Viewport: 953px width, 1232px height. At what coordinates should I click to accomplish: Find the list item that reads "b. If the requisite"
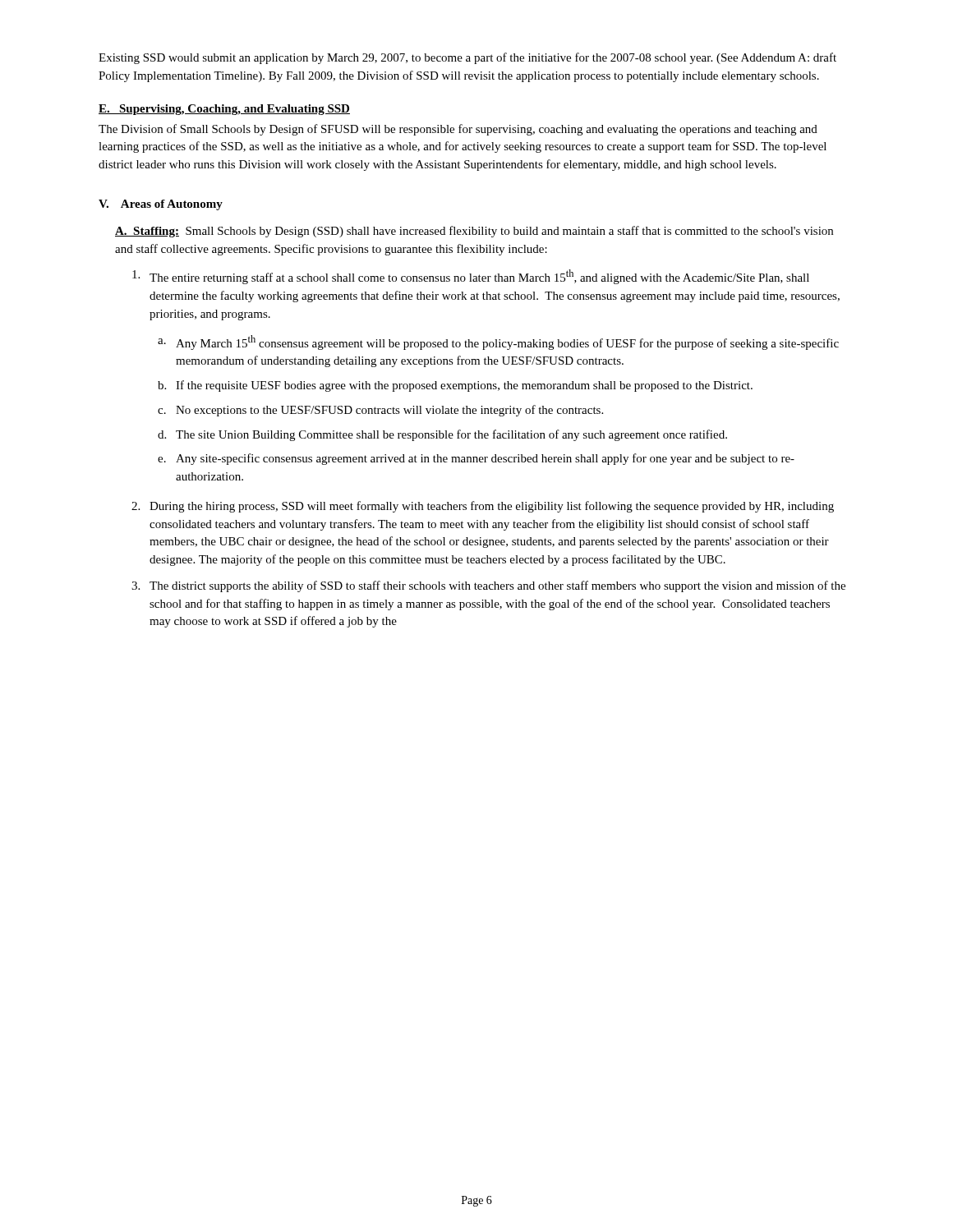[x=455, y=386]
